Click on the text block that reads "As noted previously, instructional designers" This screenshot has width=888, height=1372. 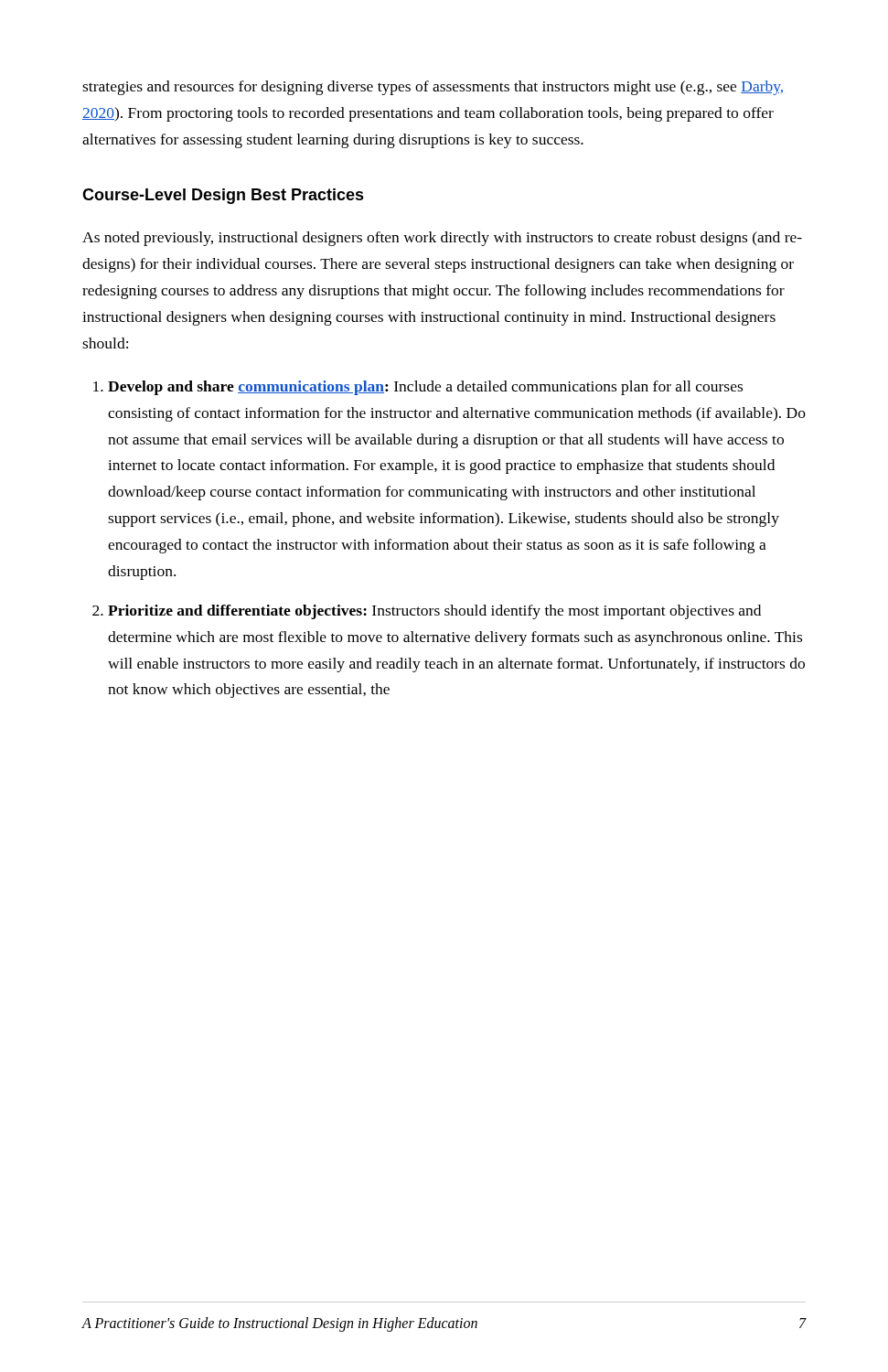click(442, 290)
